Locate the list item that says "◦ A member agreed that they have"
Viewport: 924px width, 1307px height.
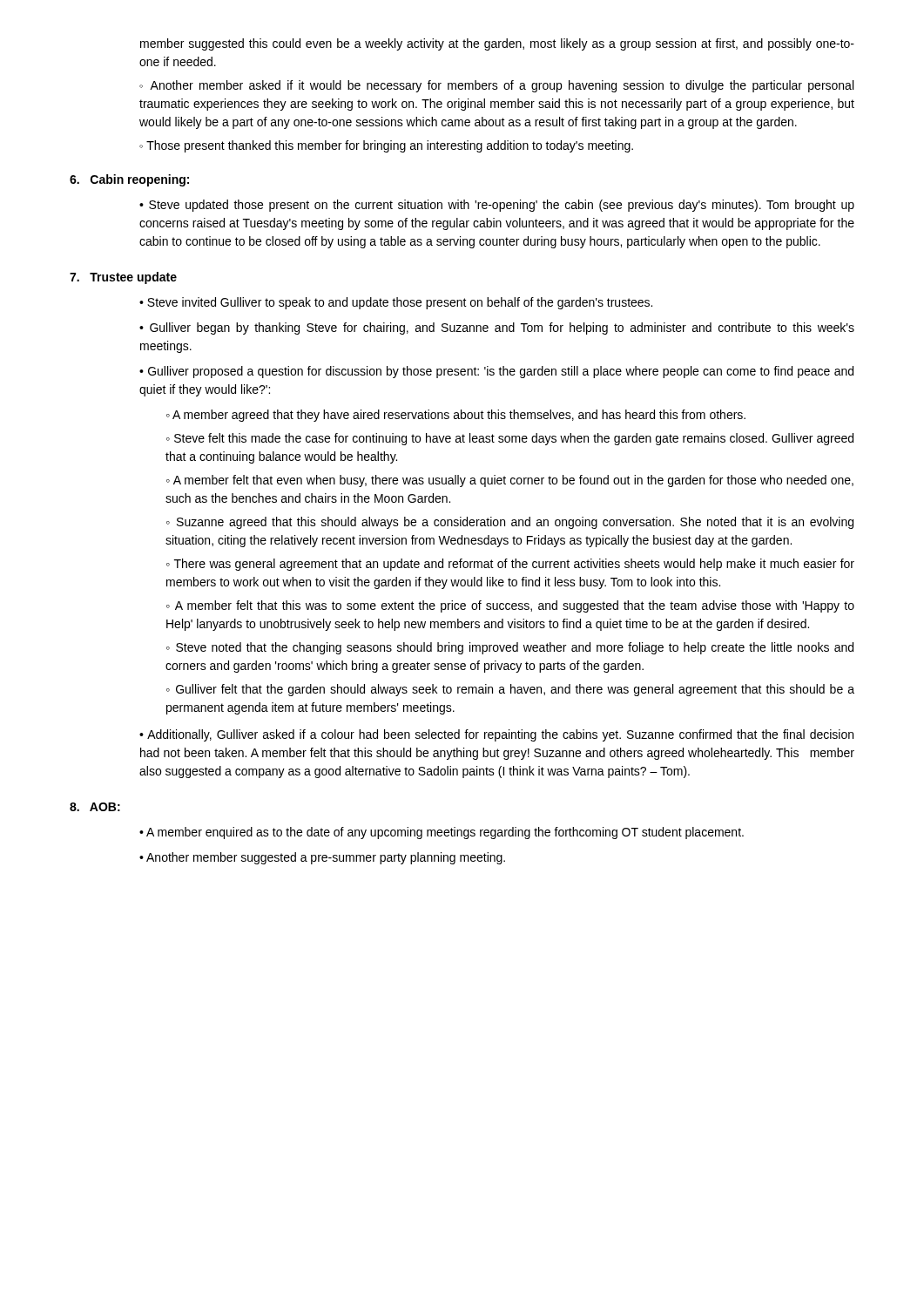point(510,415)
